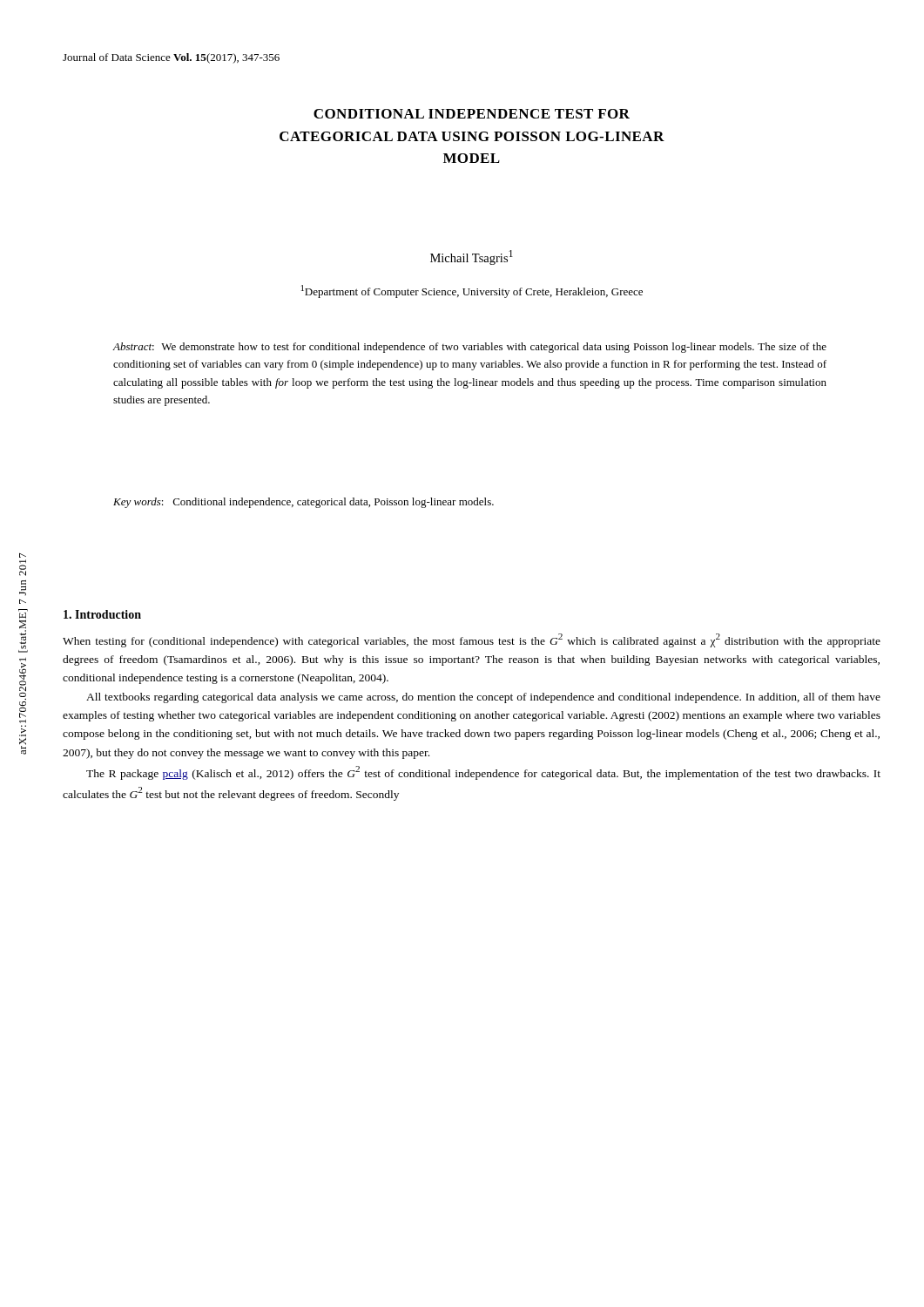Viewport: 924px width, 1307px height.
Task: Point to the block beginning "When testing for (conditional independence) with categorical"
Action: 472,716
